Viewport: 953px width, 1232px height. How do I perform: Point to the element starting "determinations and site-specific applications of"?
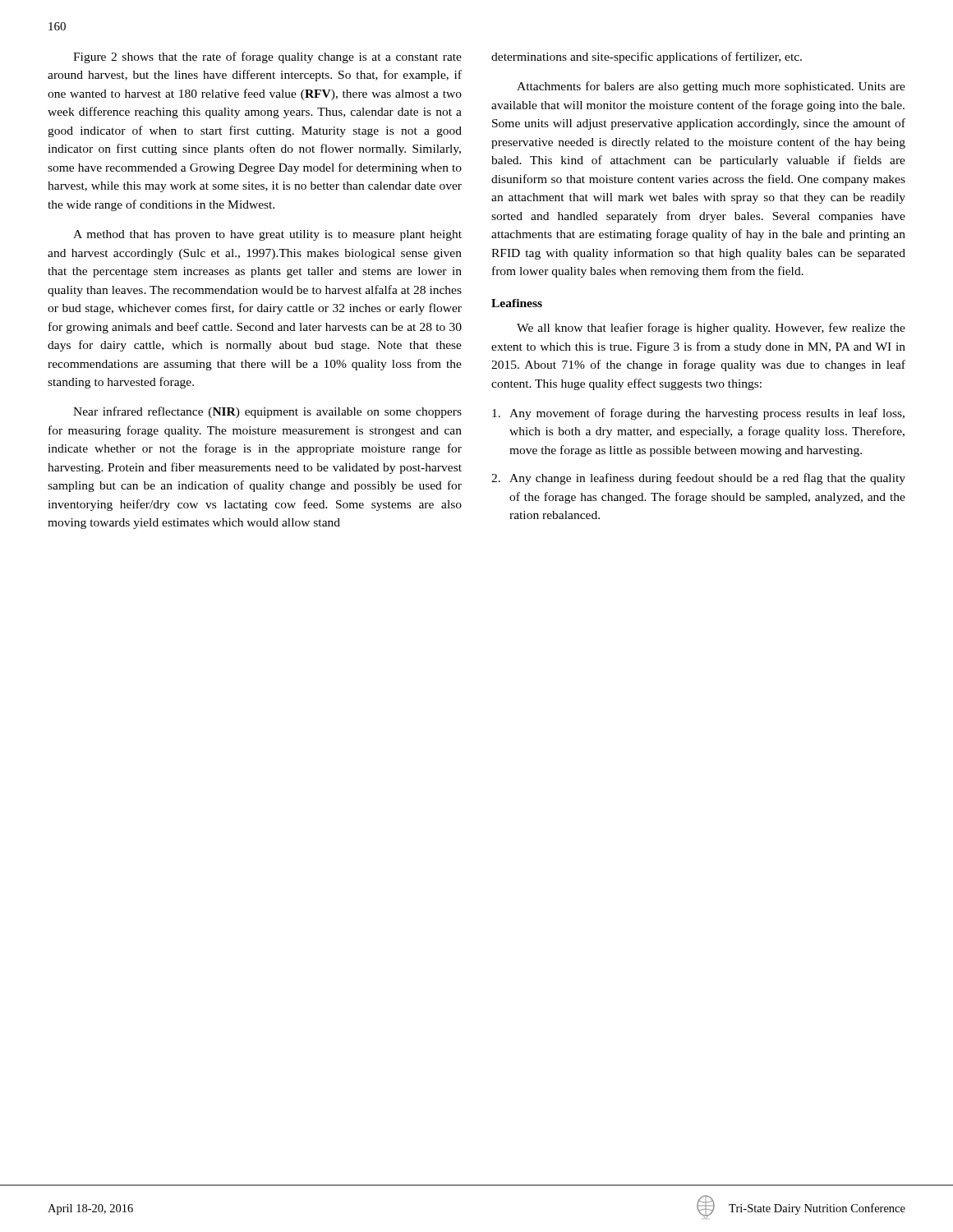tap(698, 57)
